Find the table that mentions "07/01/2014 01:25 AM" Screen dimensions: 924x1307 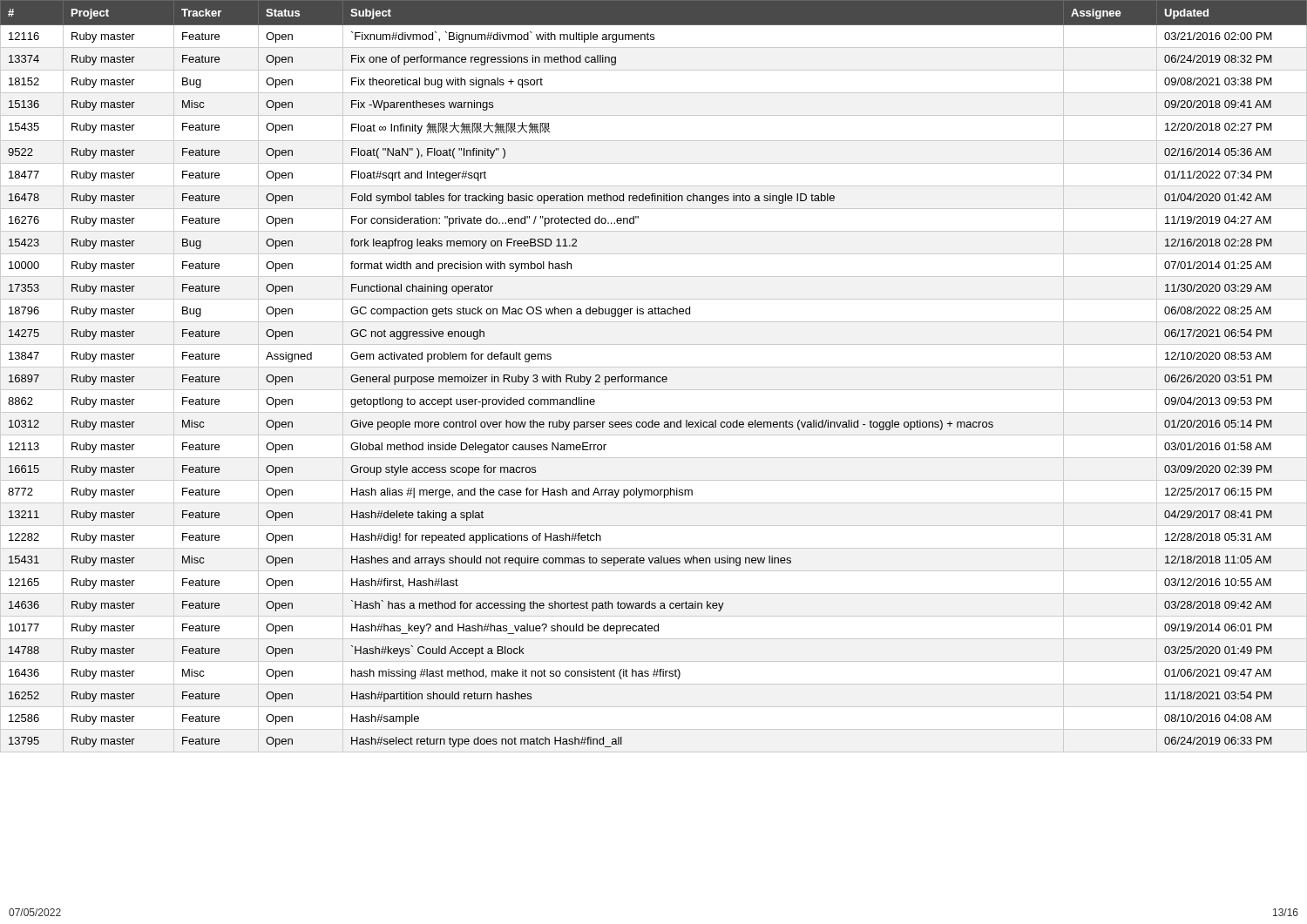click(654, 450)
